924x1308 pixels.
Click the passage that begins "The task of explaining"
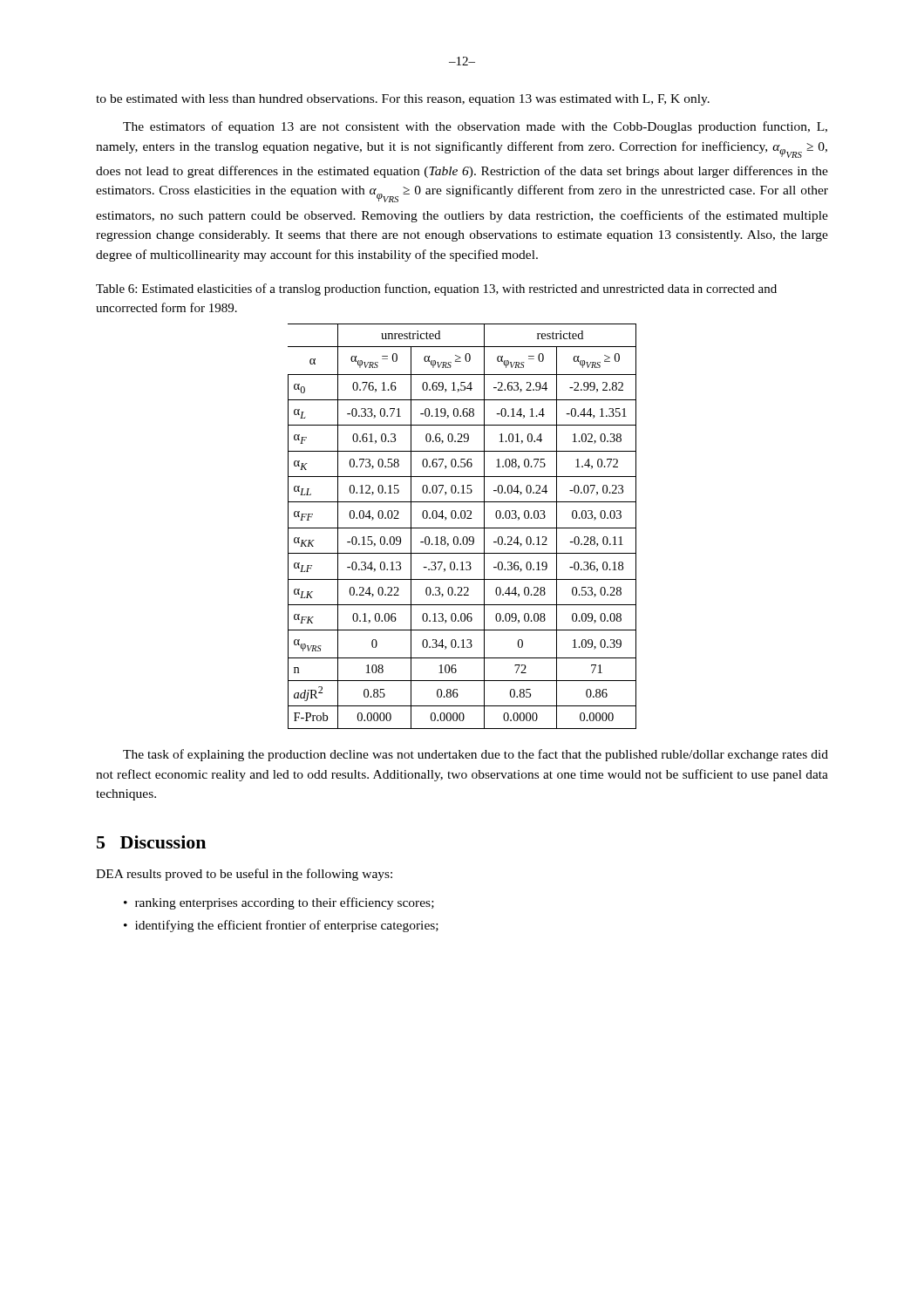click(x=462, y=774)
